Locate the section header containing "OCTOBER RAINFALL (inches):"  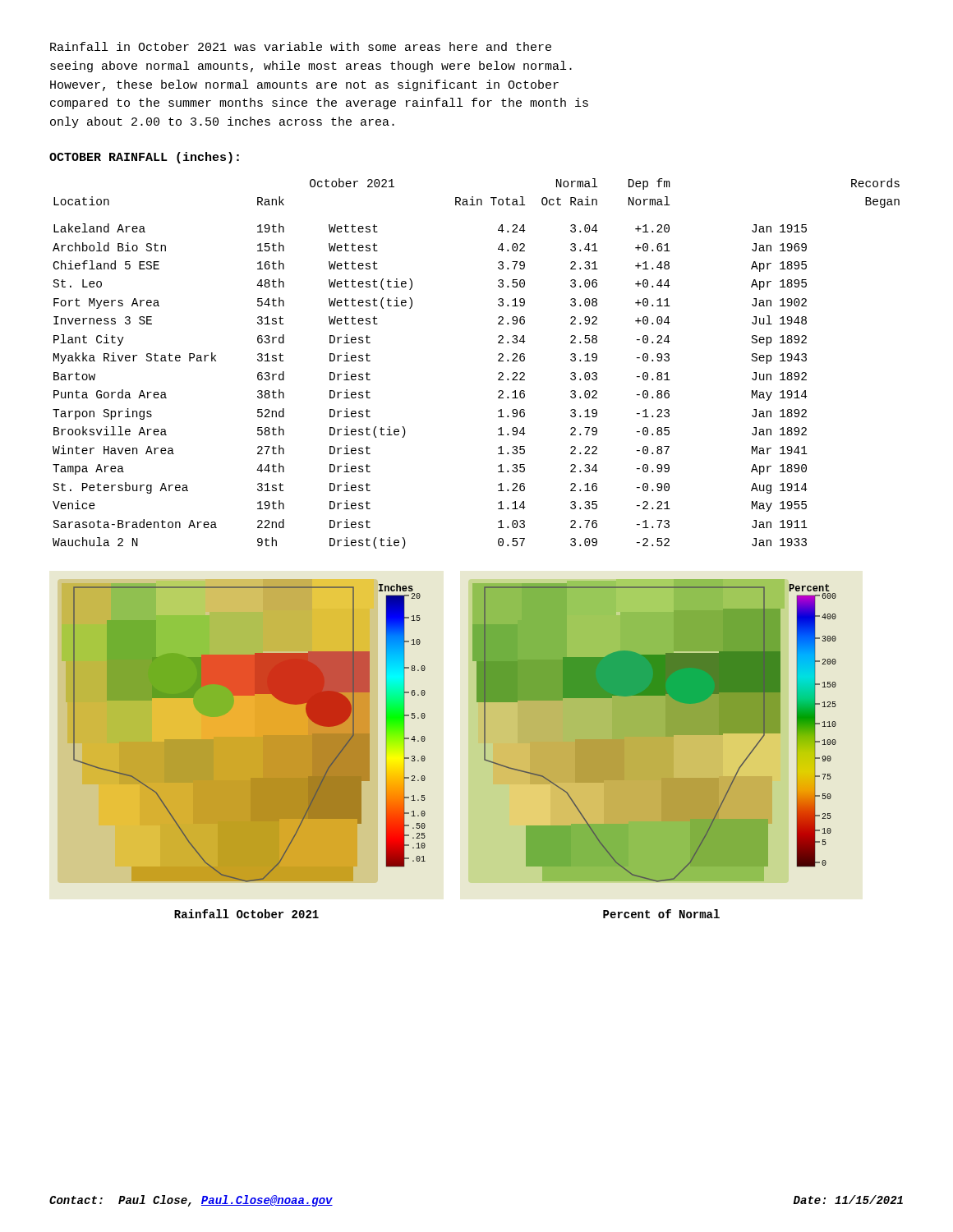point(145,158)
